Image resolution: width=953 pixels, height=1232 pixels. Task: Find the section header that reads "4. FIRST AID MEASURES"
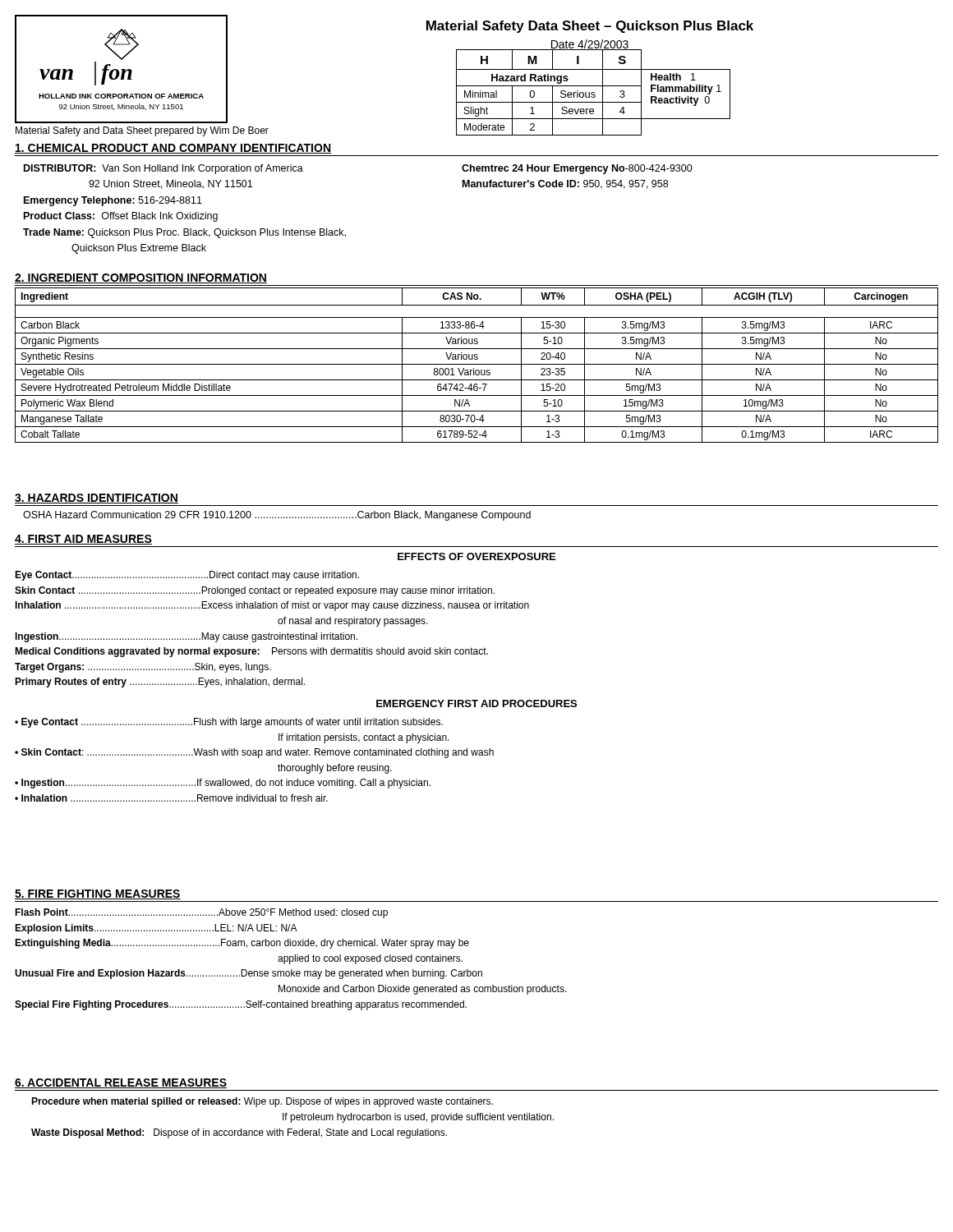point(83,539)
